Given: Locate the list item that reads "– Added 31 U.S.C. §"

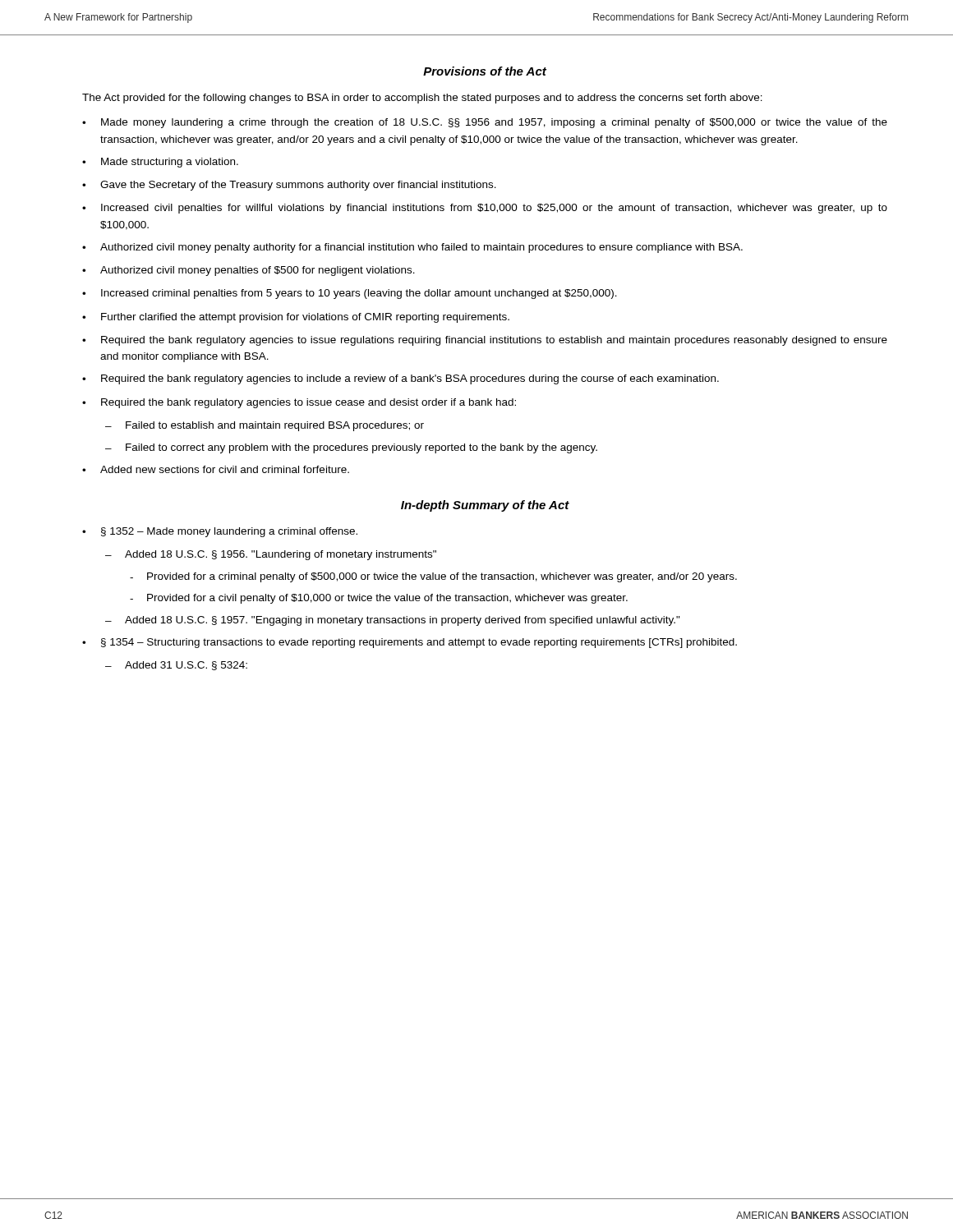Looking at the screenshot, I should tap(176, 666).
